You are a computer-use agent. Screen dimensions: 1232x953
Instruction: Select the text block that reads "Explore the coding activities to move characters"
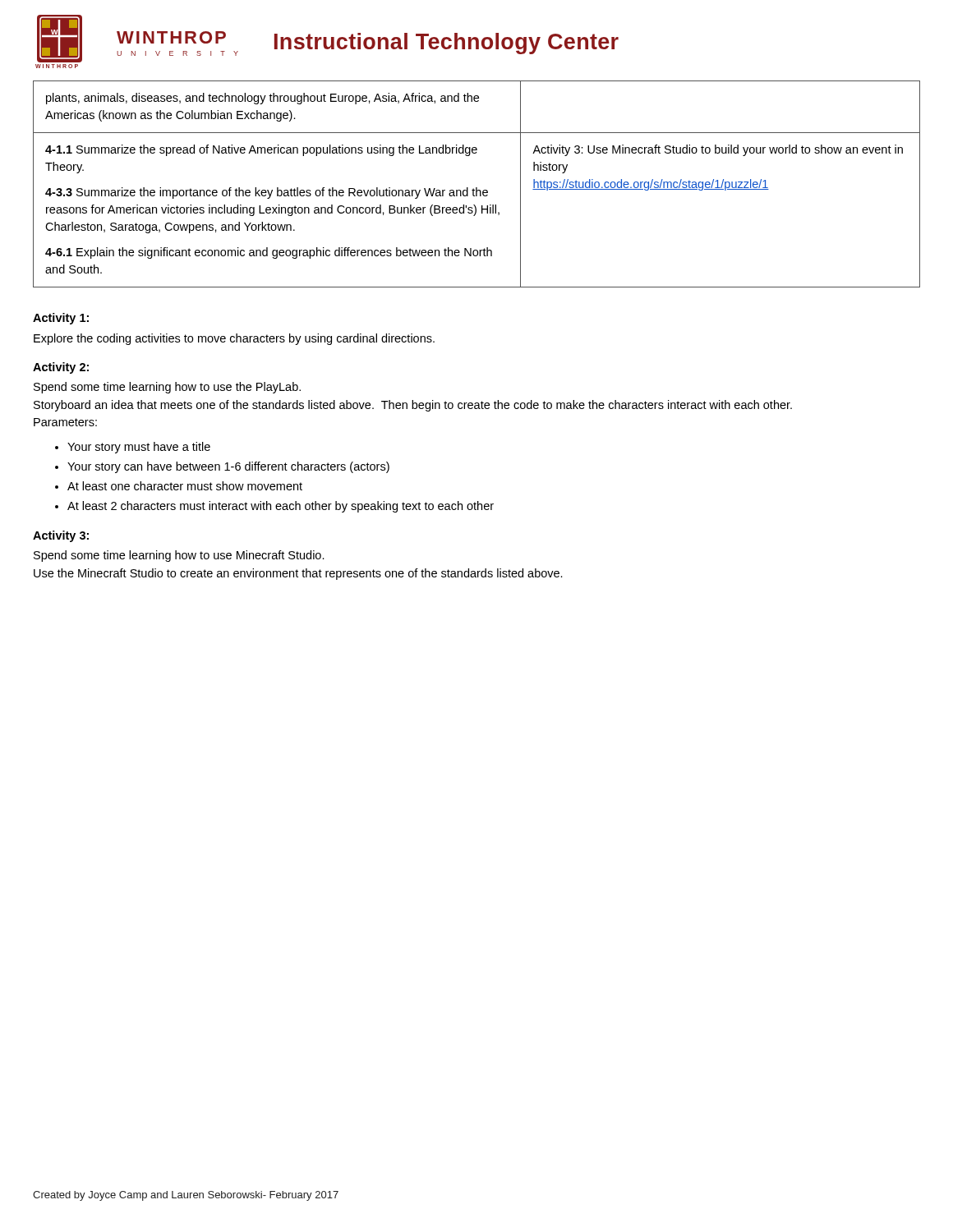[234, 338]
